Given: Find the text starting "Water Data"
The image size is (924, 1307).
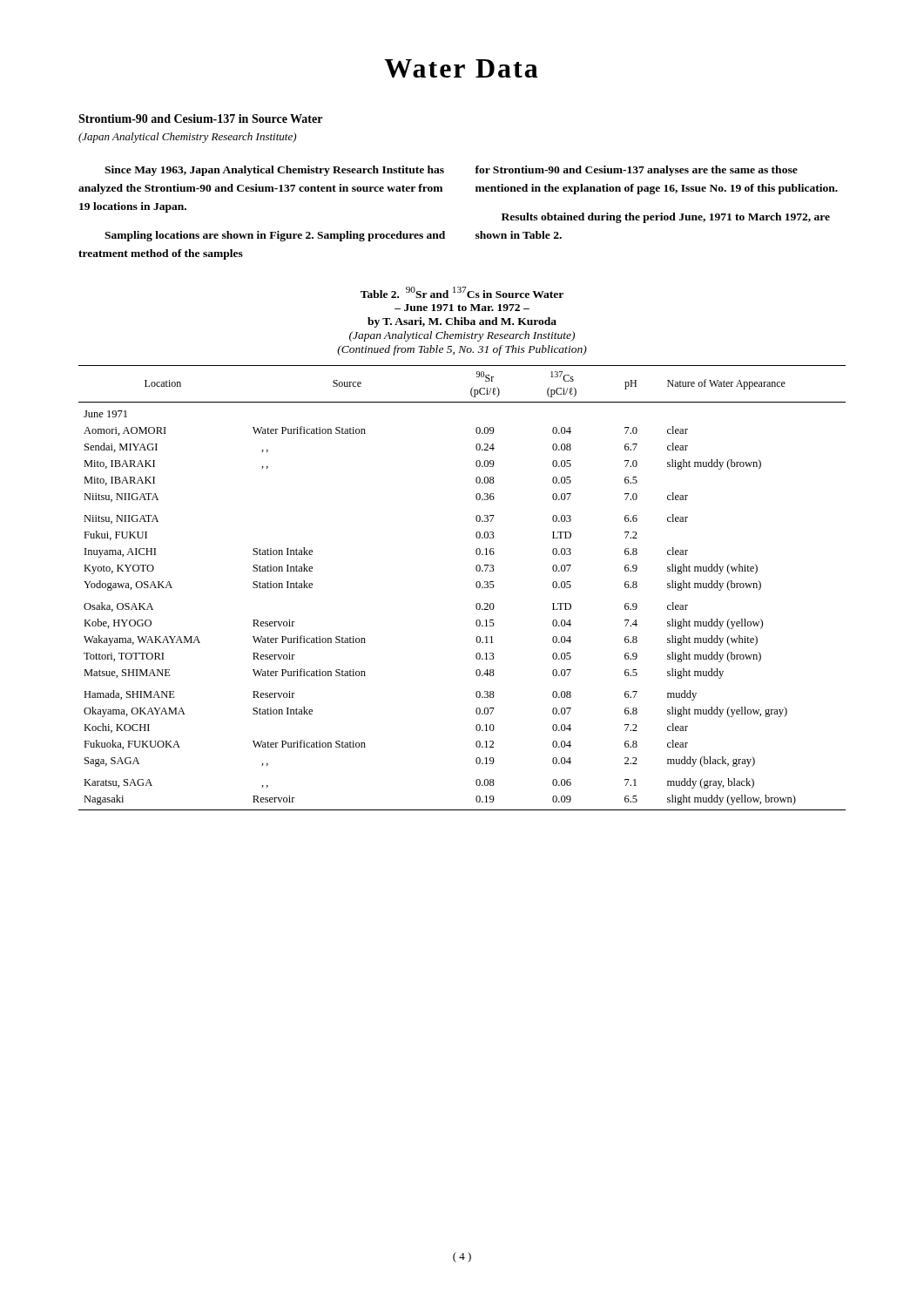Looking at the screenshot, I should (462, 68).
